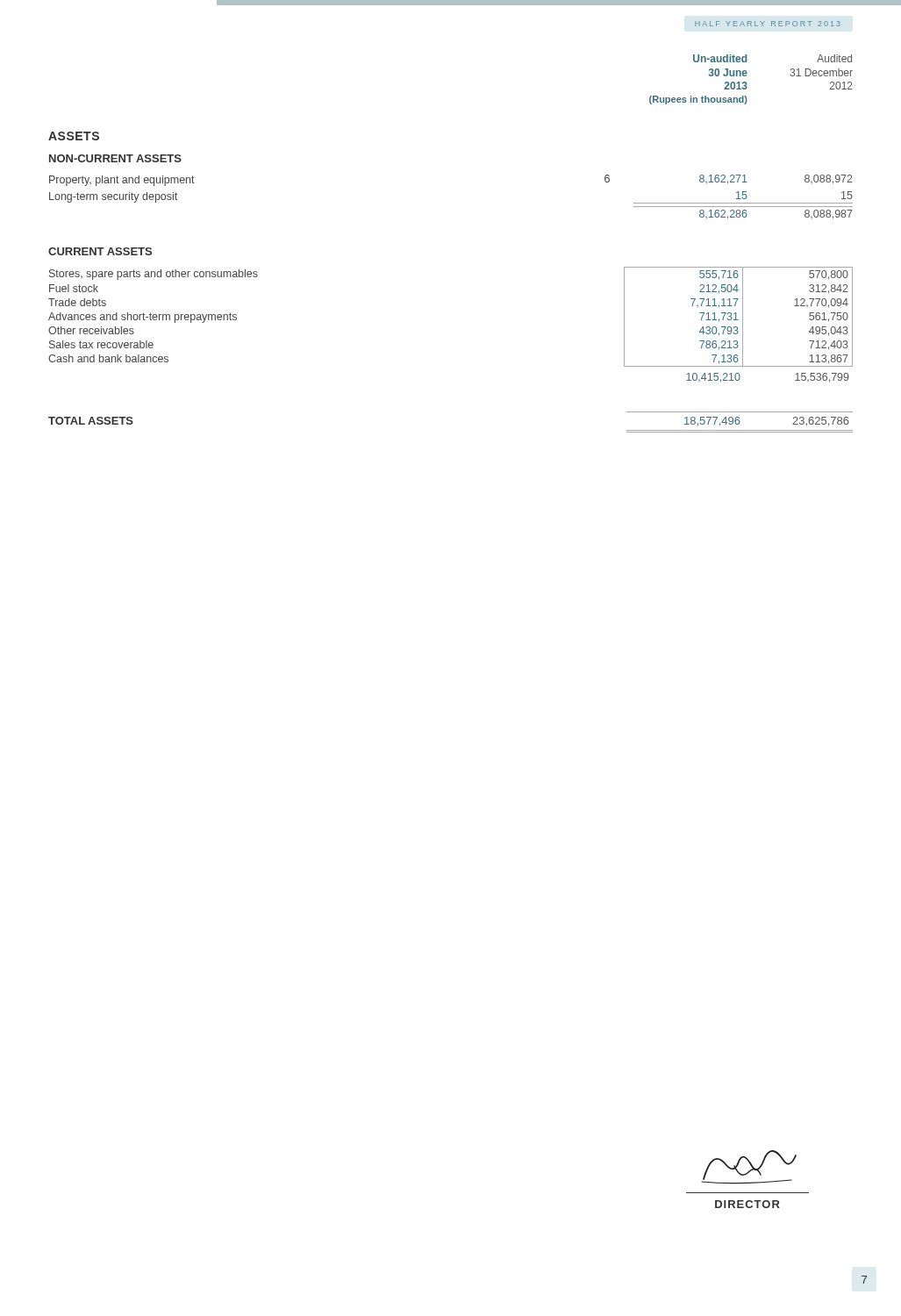Click on the illustration
901x1316 pixels.
tap(747, 1171)
